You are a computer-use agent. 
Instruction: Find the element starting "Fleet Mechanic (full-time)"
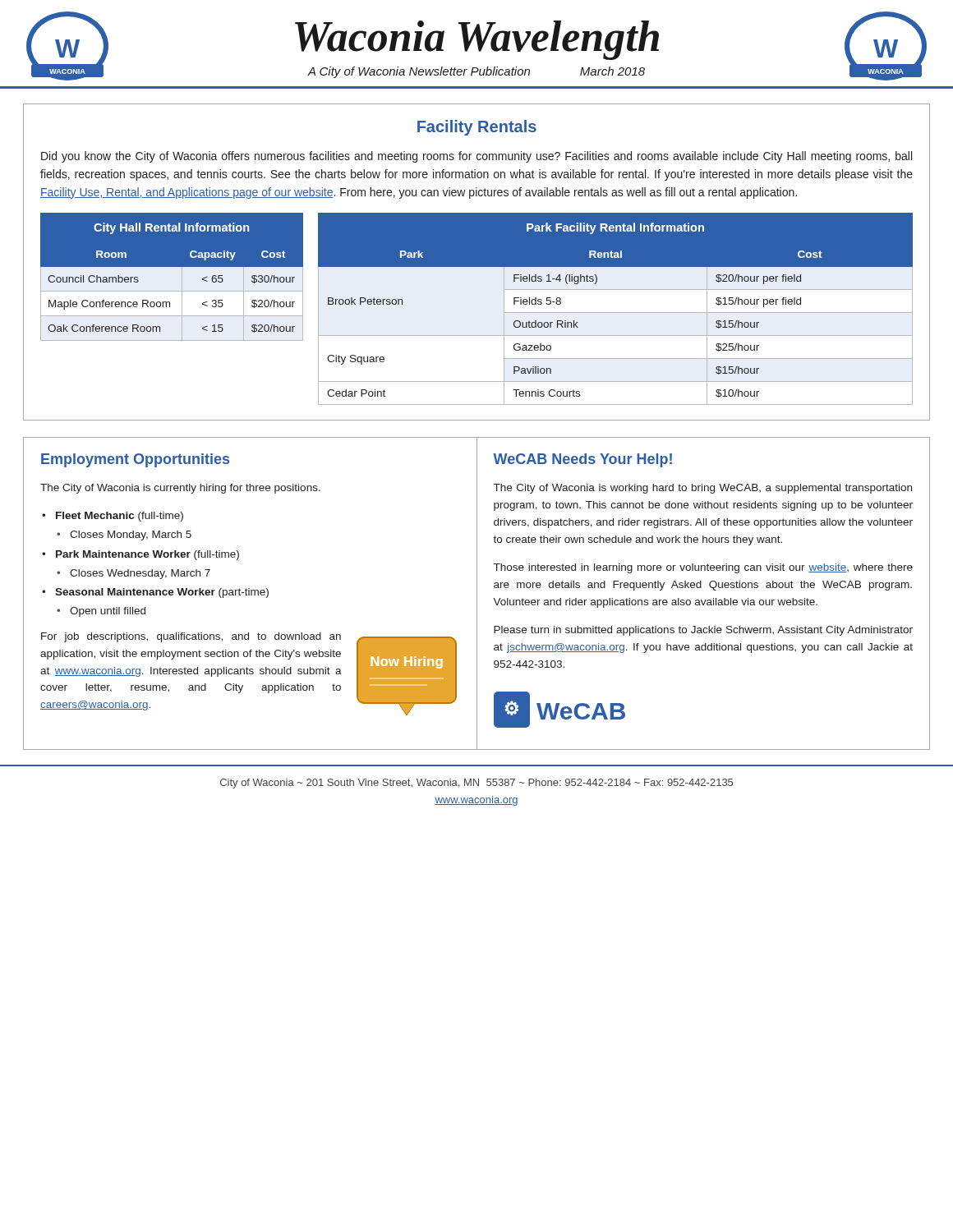(x=119, y=515)
